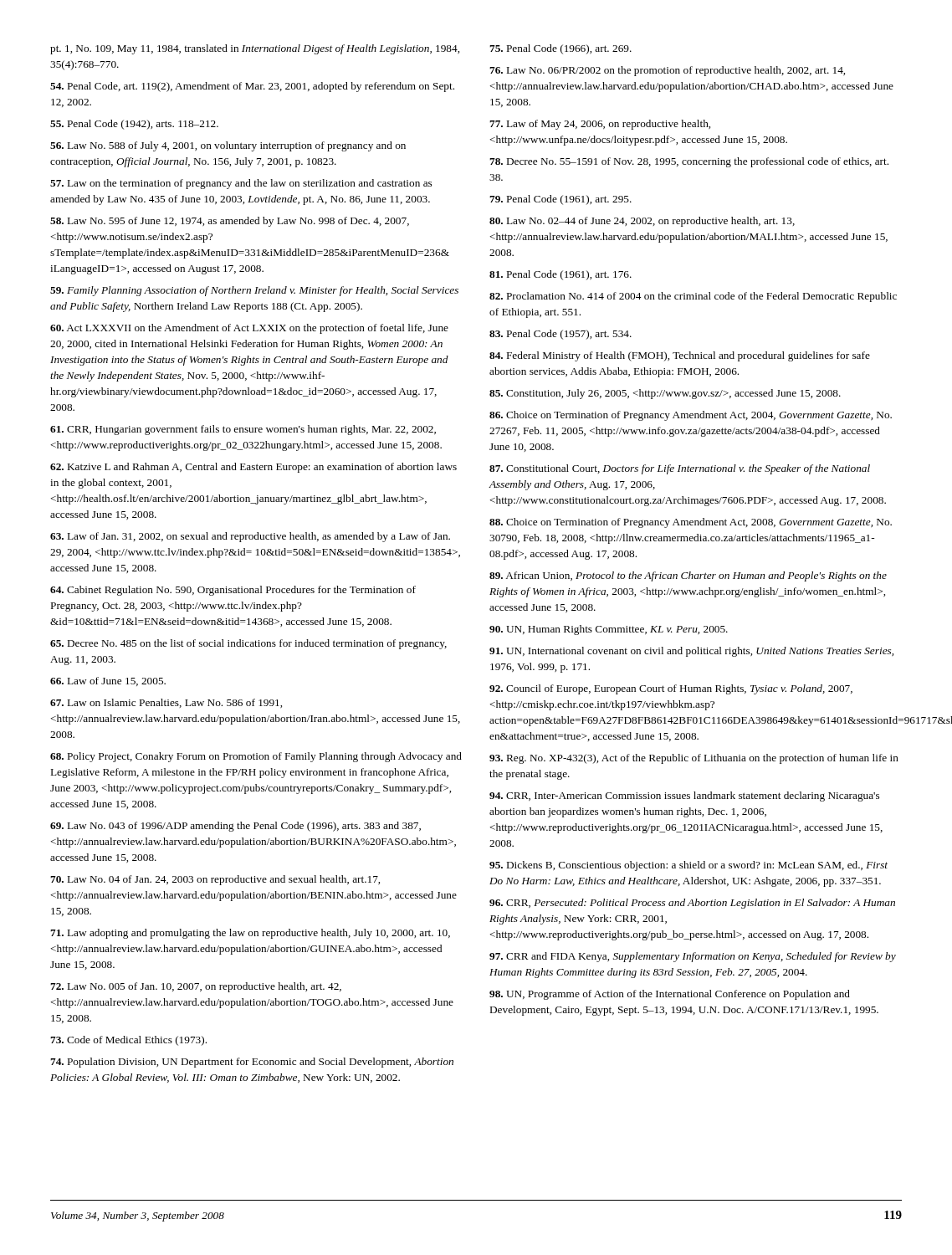Select the region starting "89. African Union, Protocol"
Image resolution: width=952 pixels, height=1255 pixels.
click(688, 591)
